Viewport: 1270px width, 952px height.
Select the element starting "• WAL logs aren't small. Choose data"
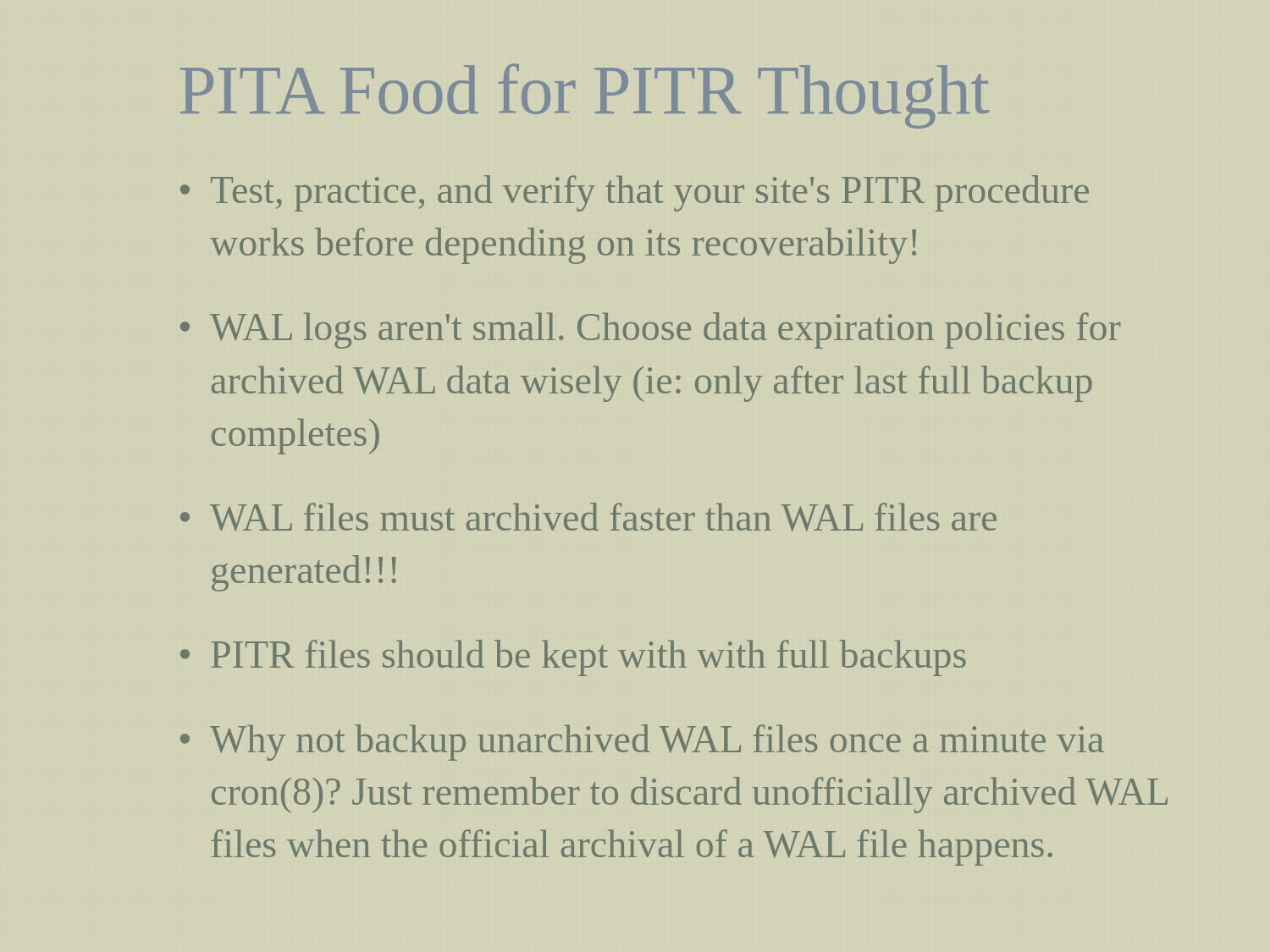click(x=677, y=381)
